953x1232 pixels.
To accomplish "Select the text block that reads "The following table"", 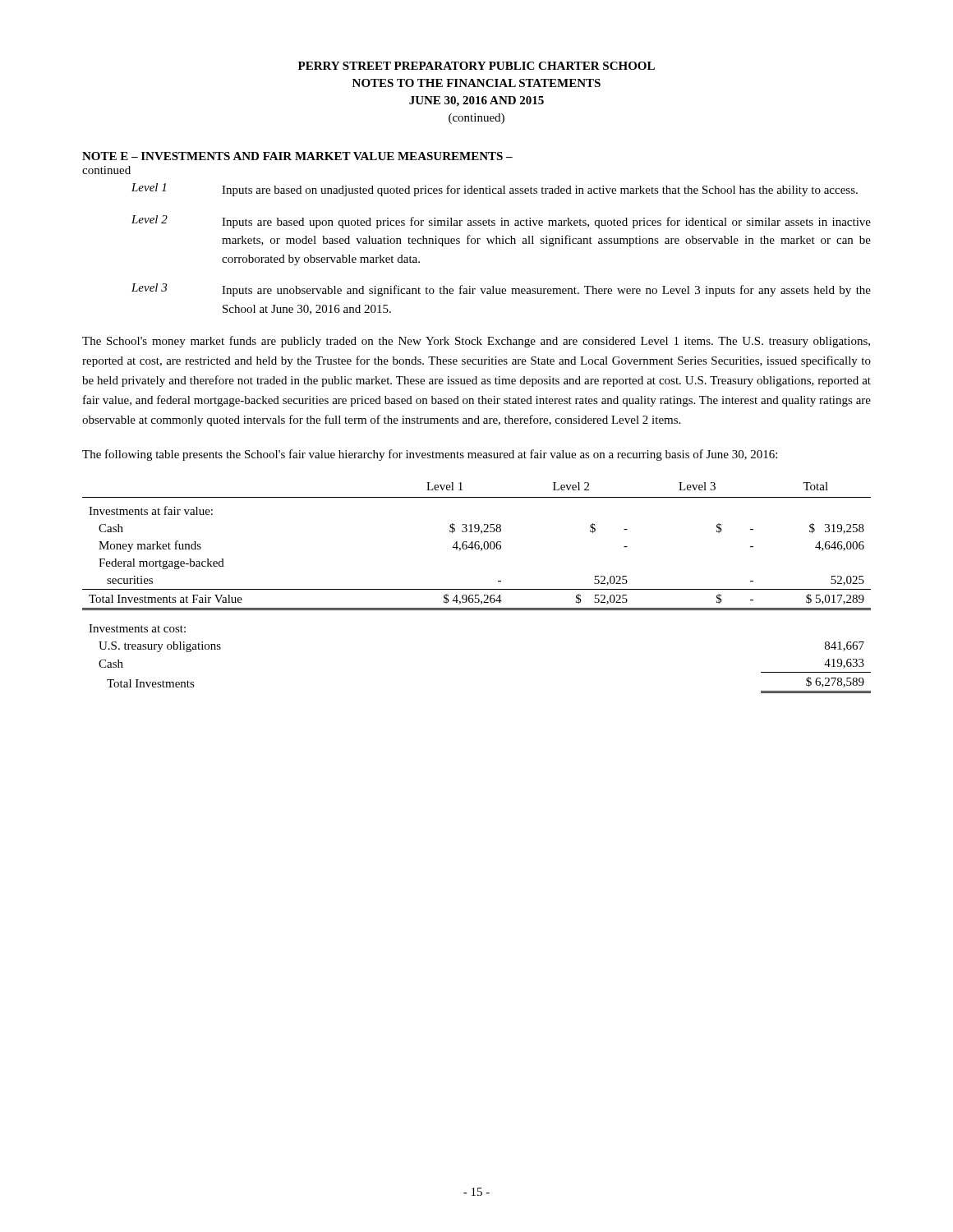I will pyautogui.click(x=430, y=454).
